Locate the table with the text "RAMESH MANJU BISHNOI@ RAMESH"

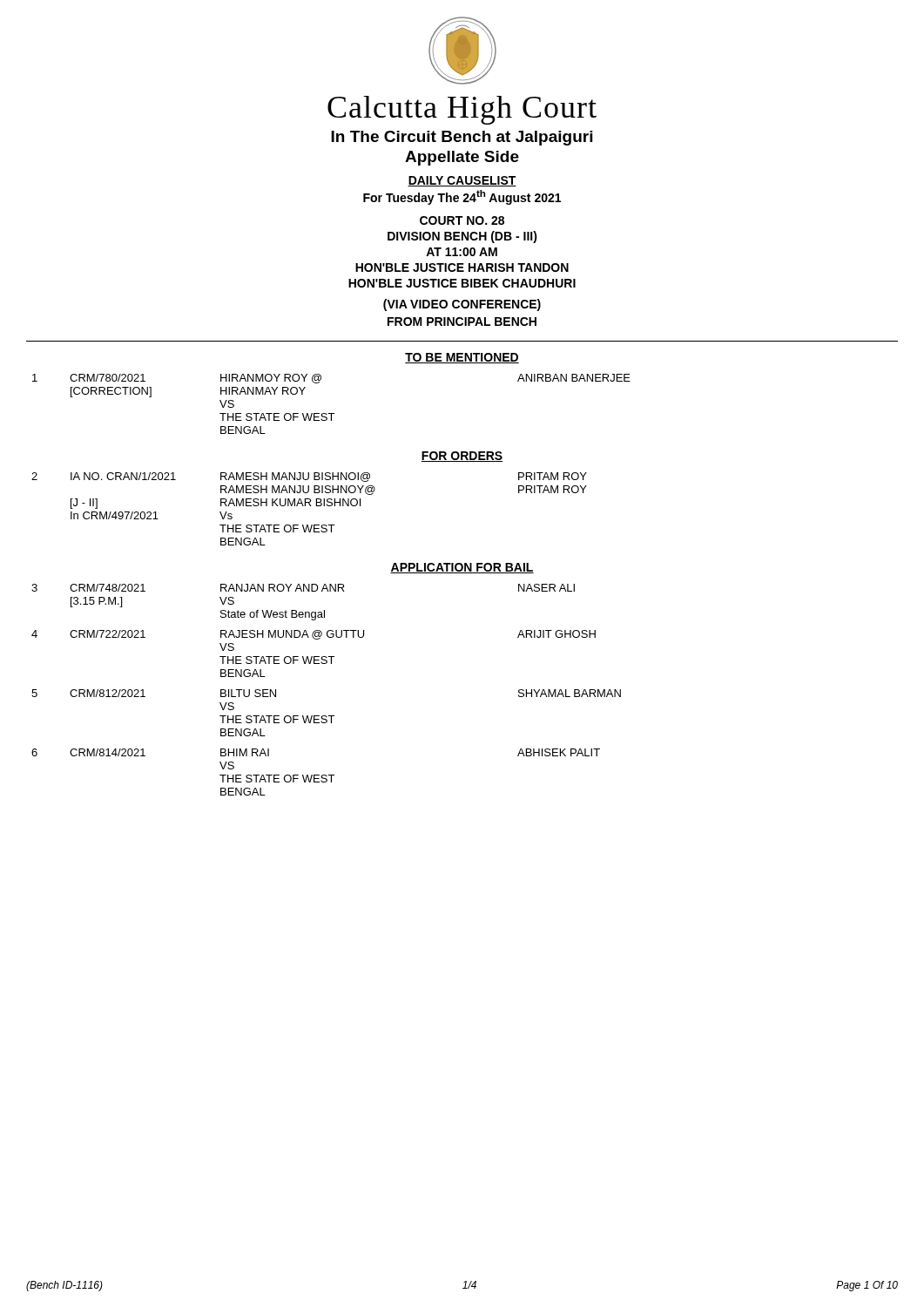462,509
